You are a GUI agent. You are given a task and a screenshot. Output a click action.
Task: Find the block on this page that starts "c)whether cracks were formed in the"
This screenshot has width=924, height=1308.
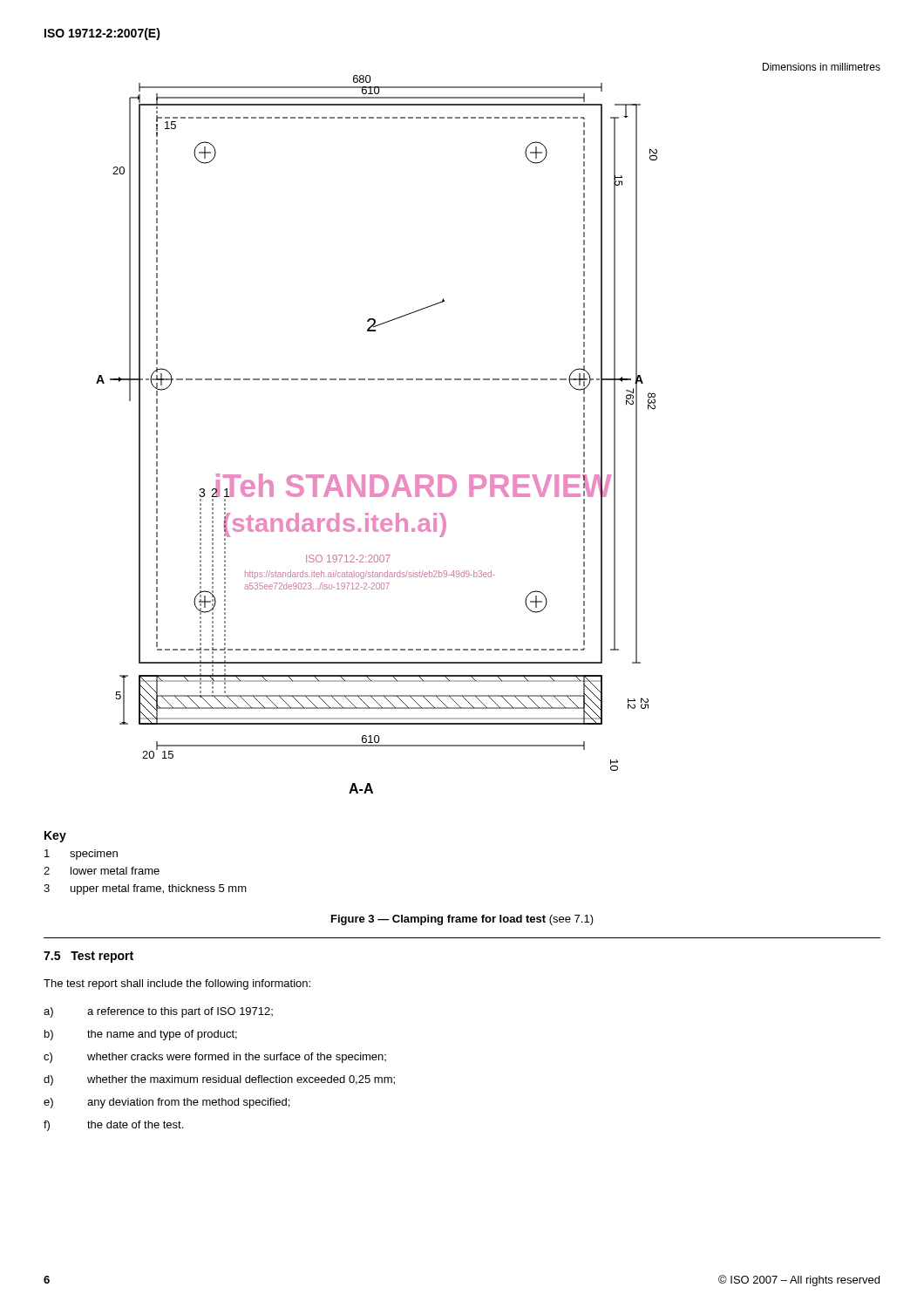215,1057
